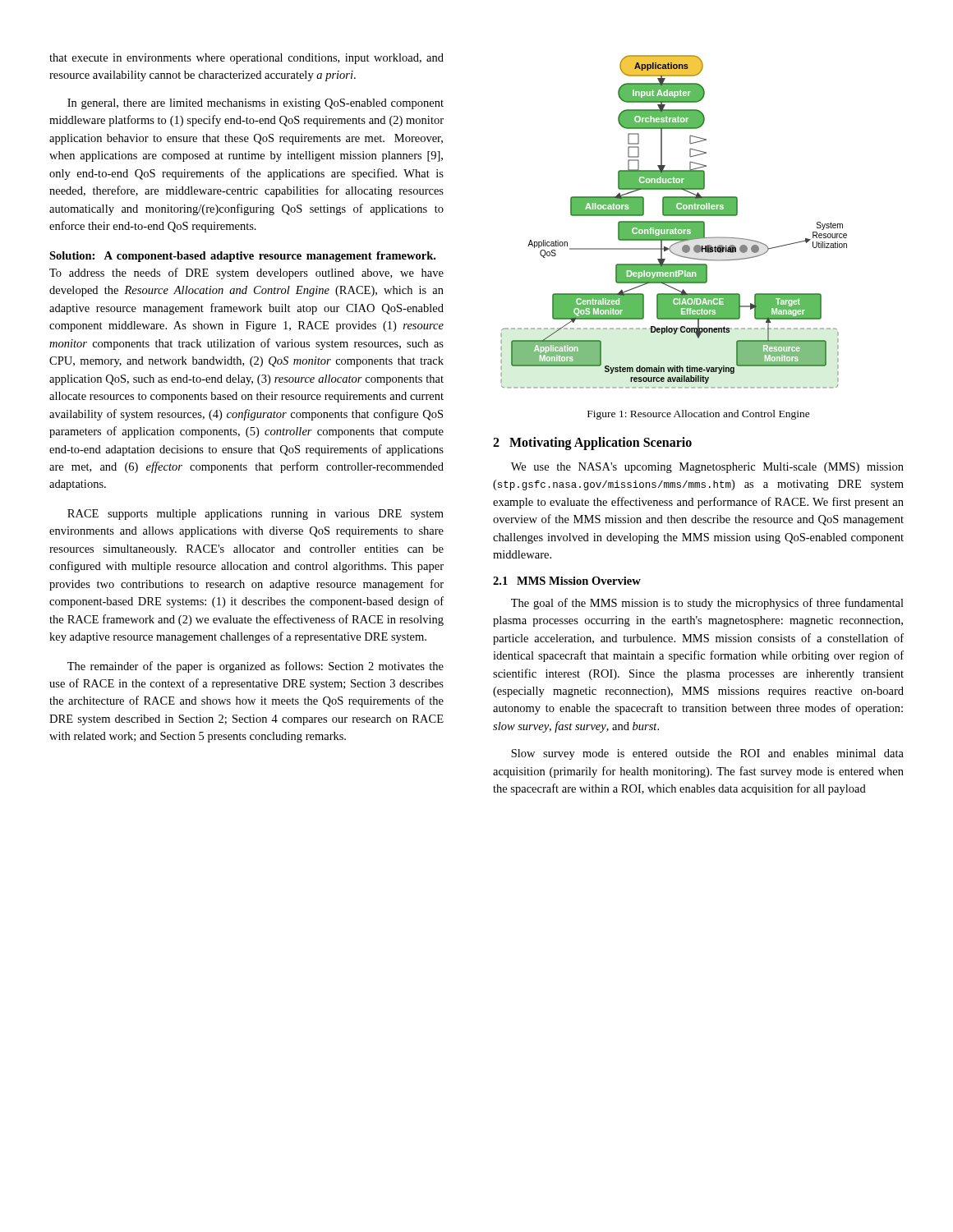
Task: Find the text starting "Slow survey mode is entered outside the ROI"
Action: 698,772
